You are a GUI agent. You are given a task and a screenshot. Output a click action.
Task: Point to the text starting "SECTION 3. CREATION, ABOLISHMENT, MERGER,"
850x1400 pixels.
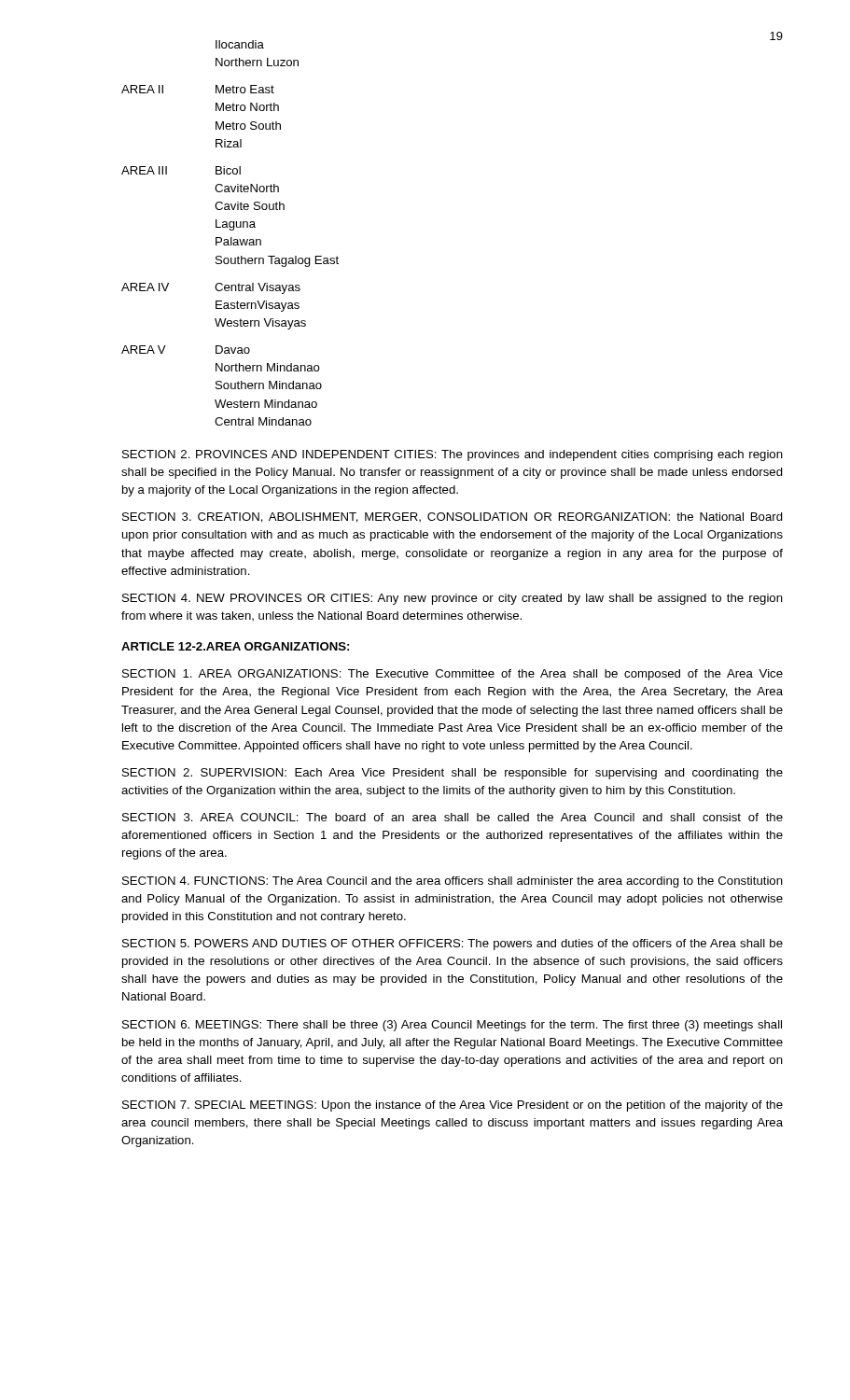point(452,544)
